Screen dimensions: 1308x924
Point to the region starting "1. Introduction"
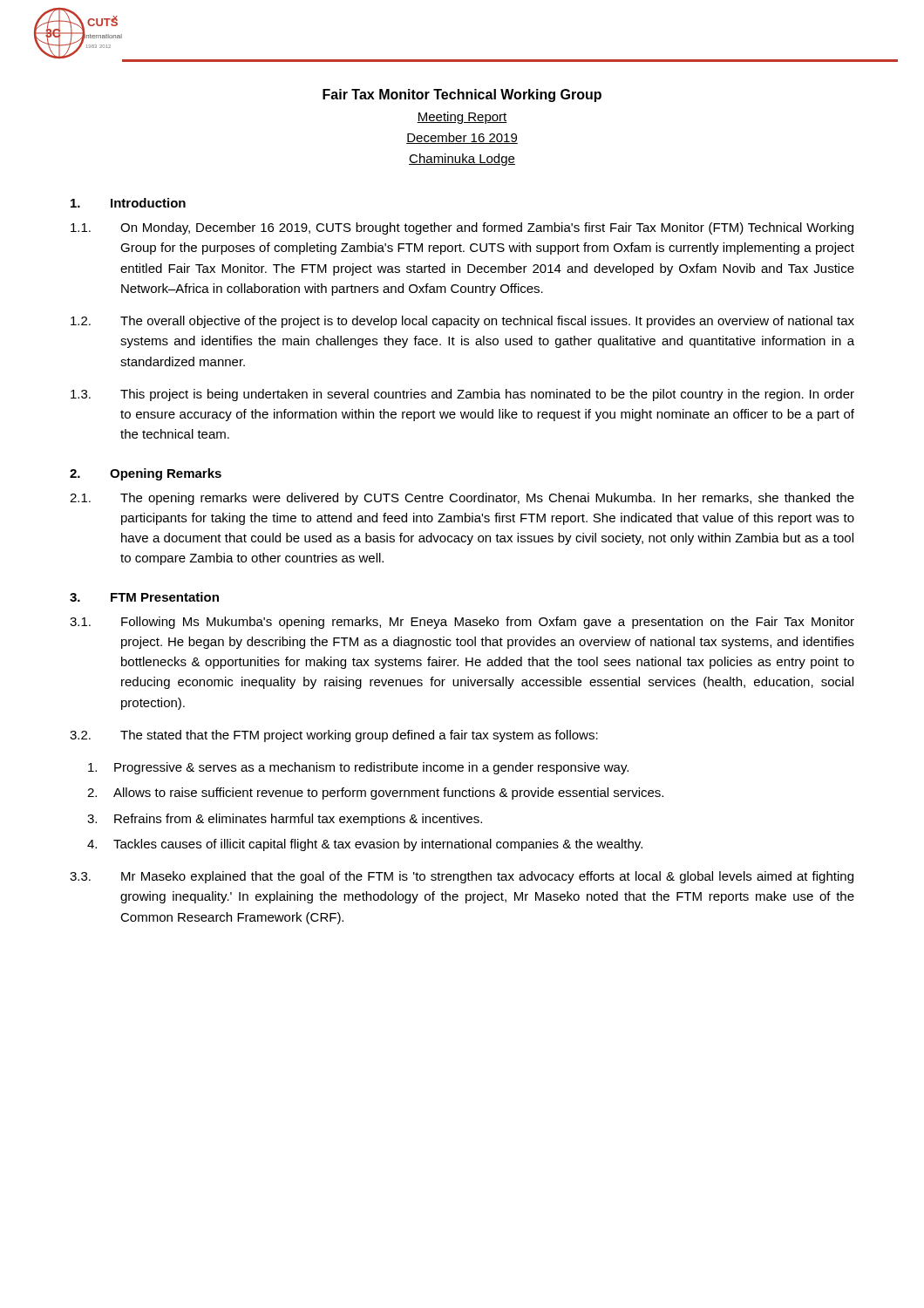tap(128, 203)
